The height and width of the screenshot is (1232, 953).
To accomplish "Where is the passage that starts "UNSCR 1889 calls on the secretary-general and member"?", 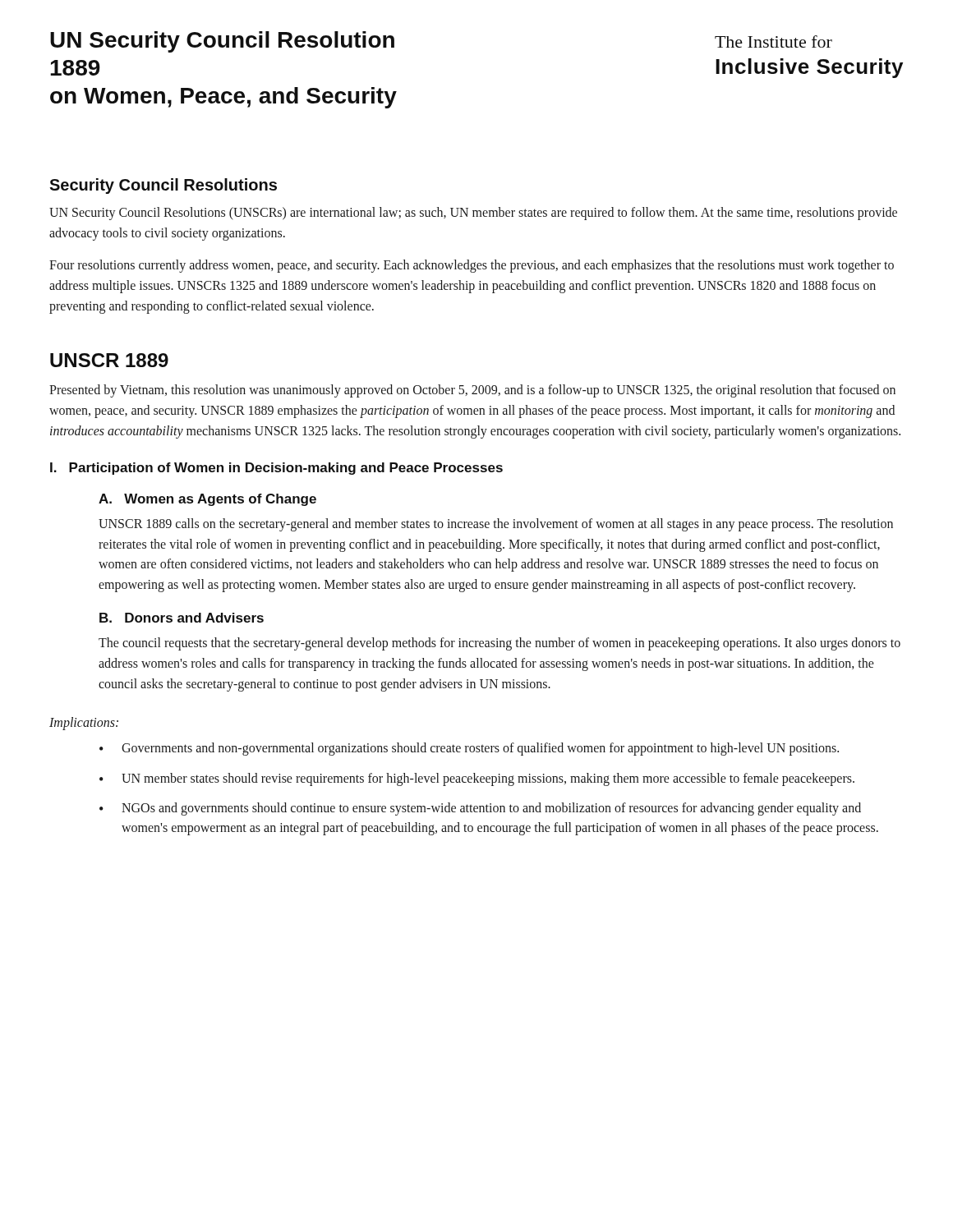I will click(496, 554).
